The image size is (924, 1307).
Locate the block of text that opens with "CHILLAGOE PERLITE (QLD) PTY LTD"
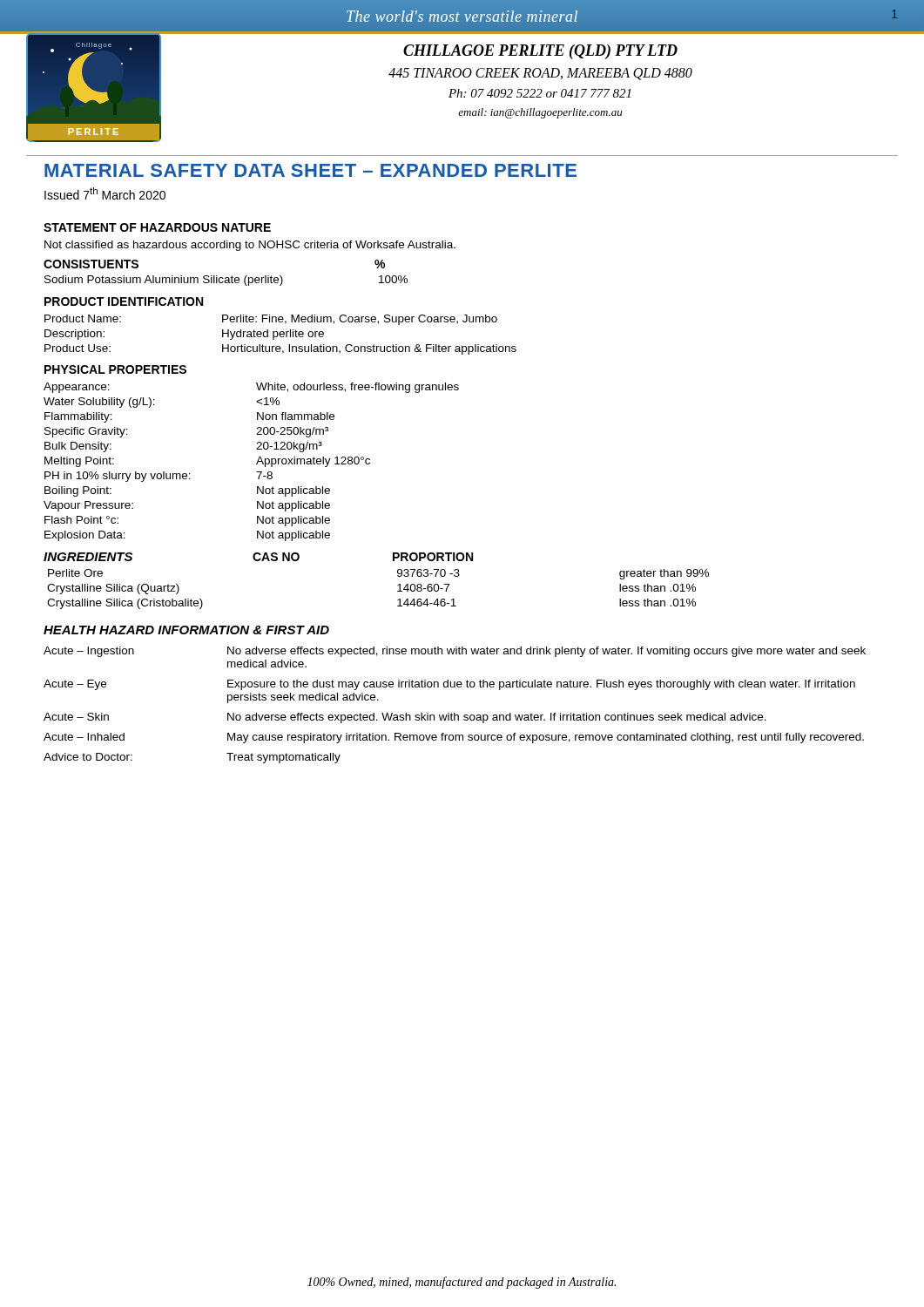tap(540, 80)
